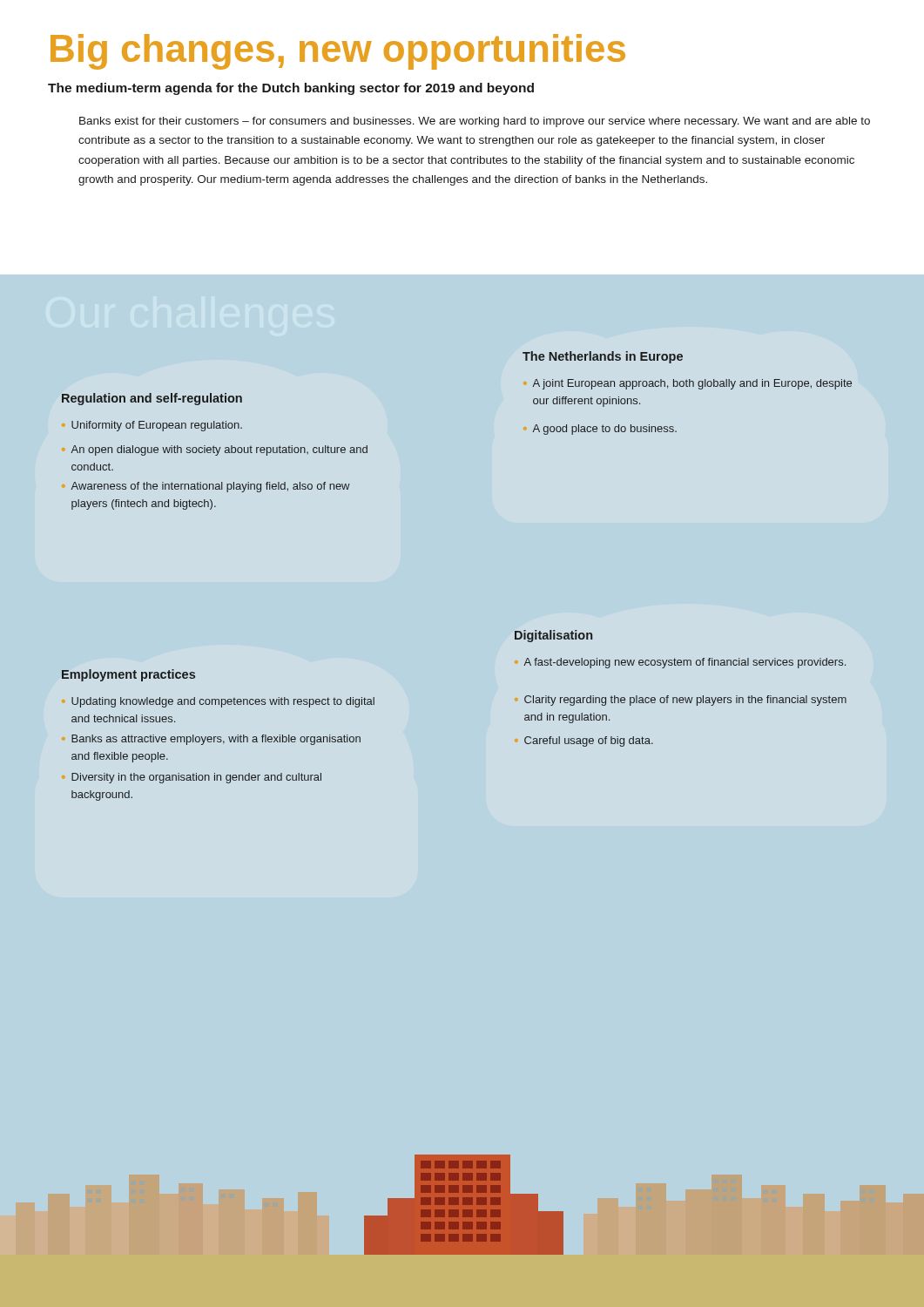
Task: Point to "•Uniformity of European regulation."
Action: (218, 426)
